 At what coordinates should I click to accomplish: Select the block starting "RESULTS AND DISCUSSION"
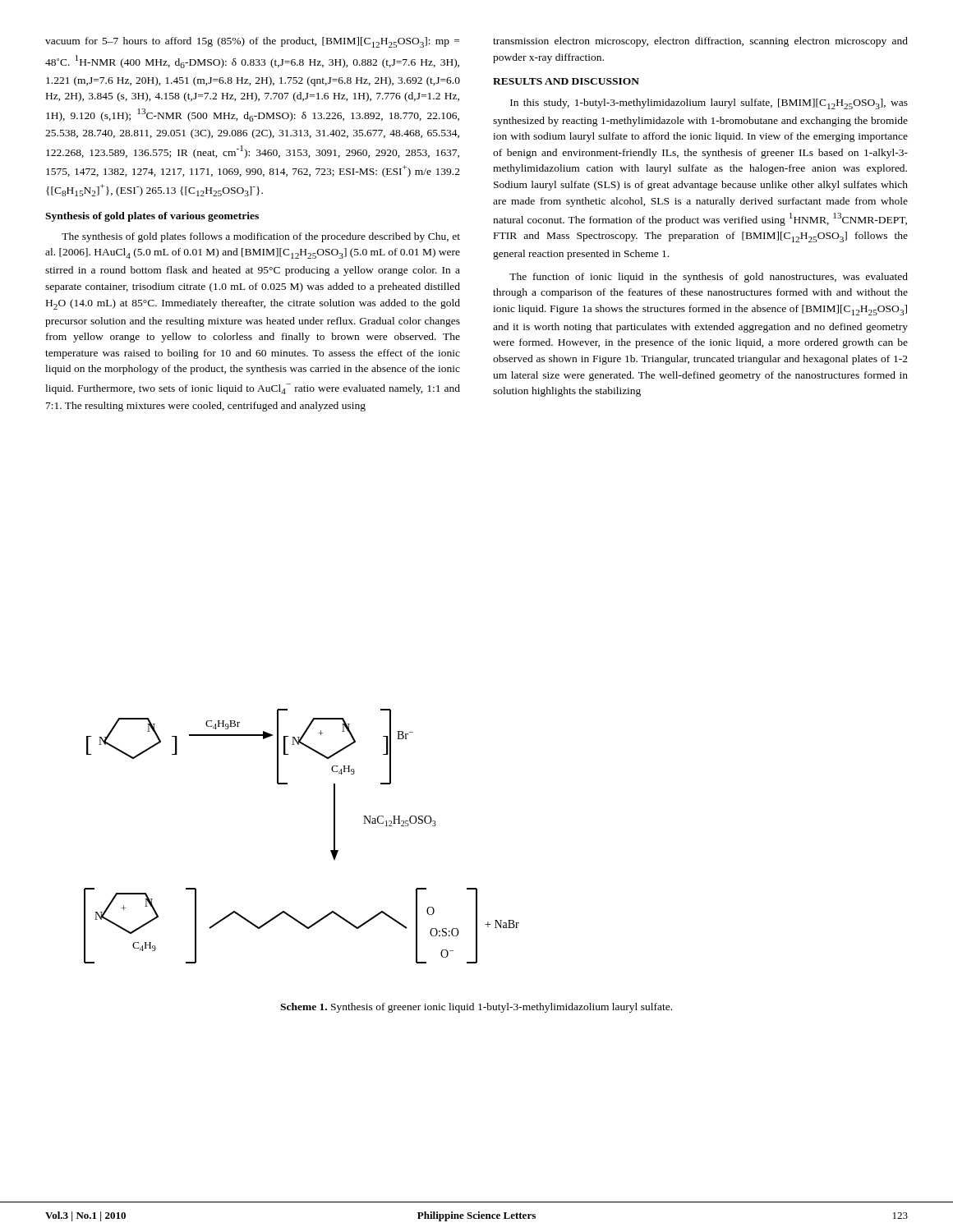pos(566,81)
